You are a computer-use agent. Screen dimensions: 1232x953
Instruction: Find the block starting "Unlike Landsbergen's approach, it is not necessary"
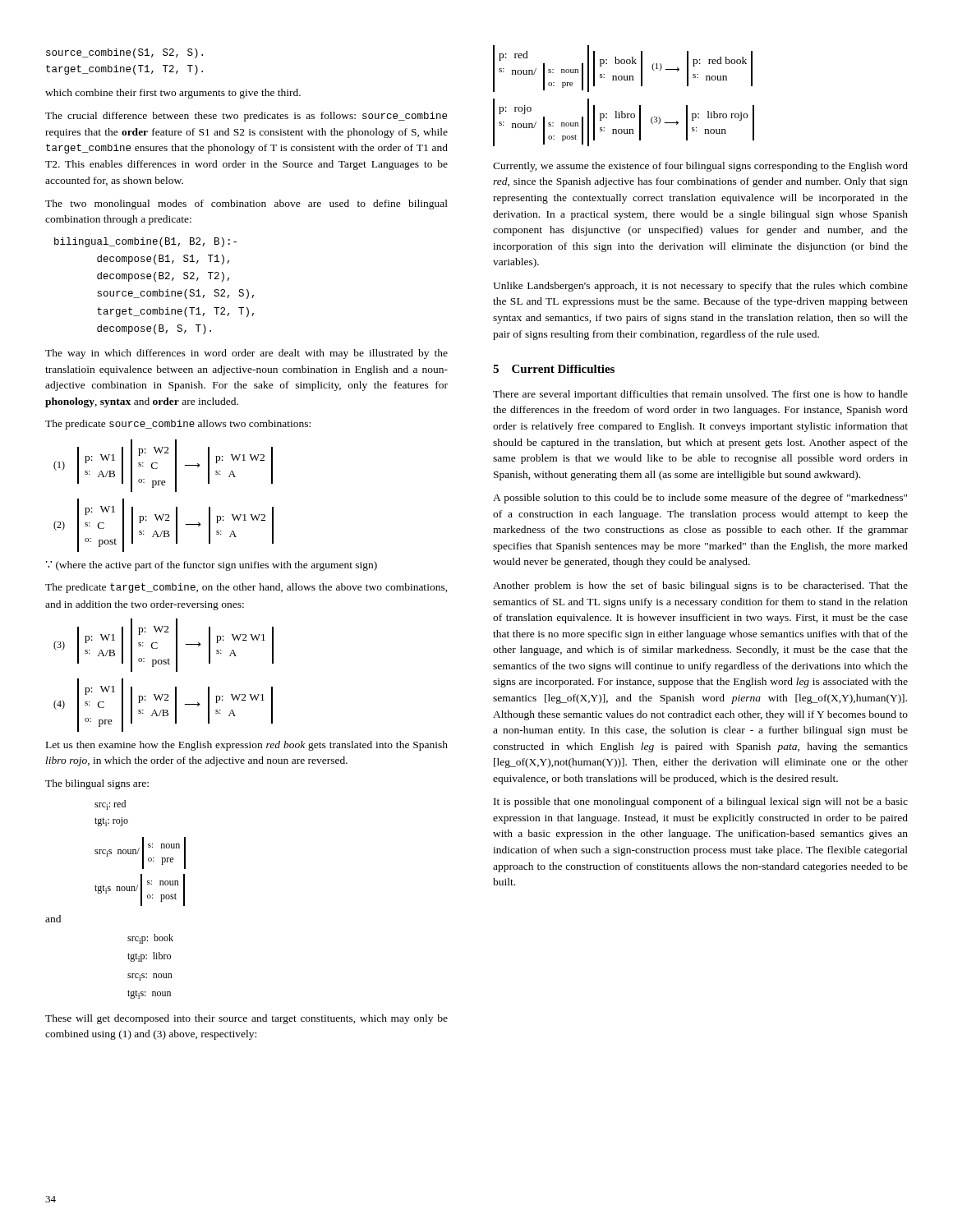pyautogui.click(x=700, y=310)
